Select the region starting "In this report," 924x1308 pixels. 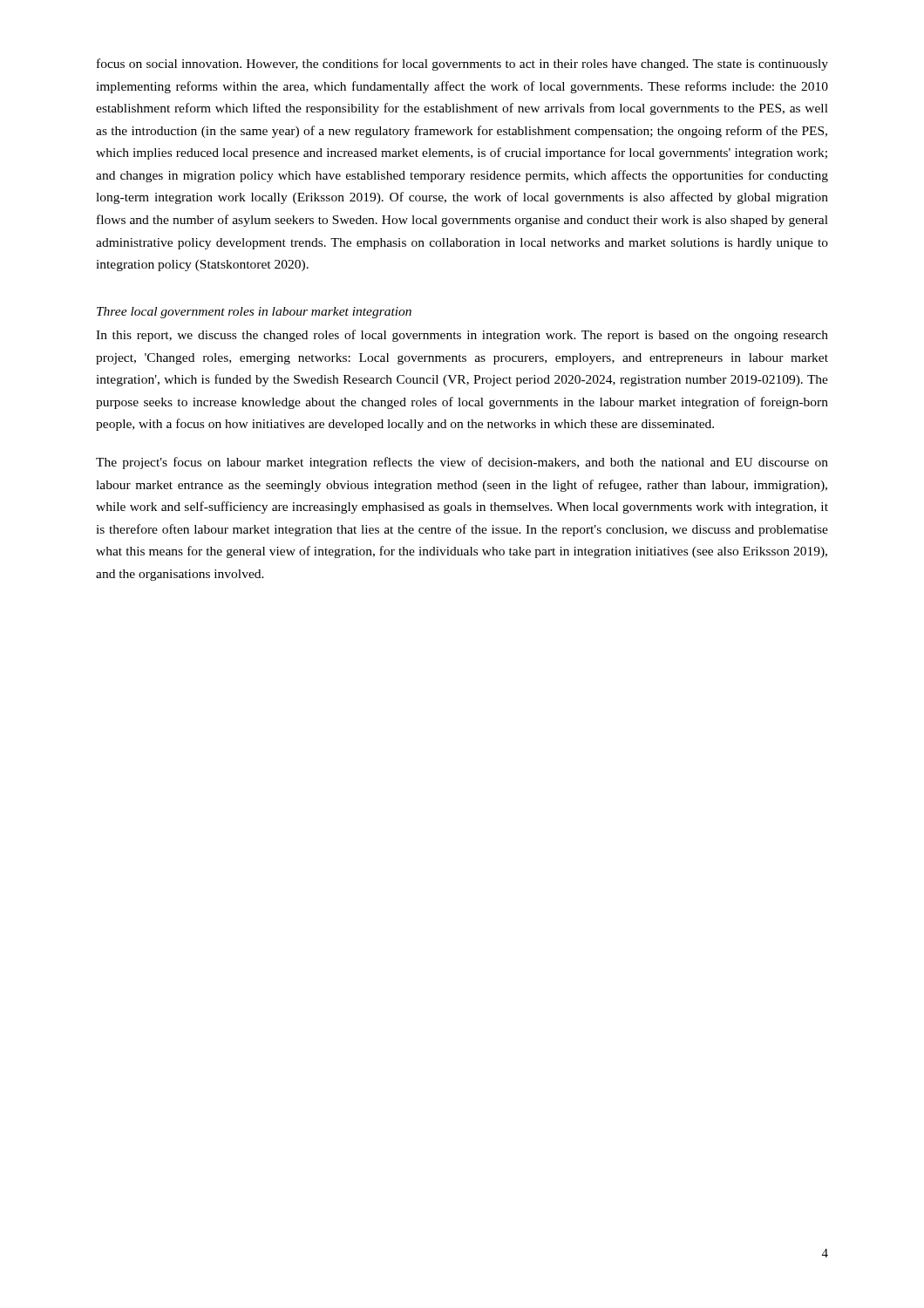[462, 379]
